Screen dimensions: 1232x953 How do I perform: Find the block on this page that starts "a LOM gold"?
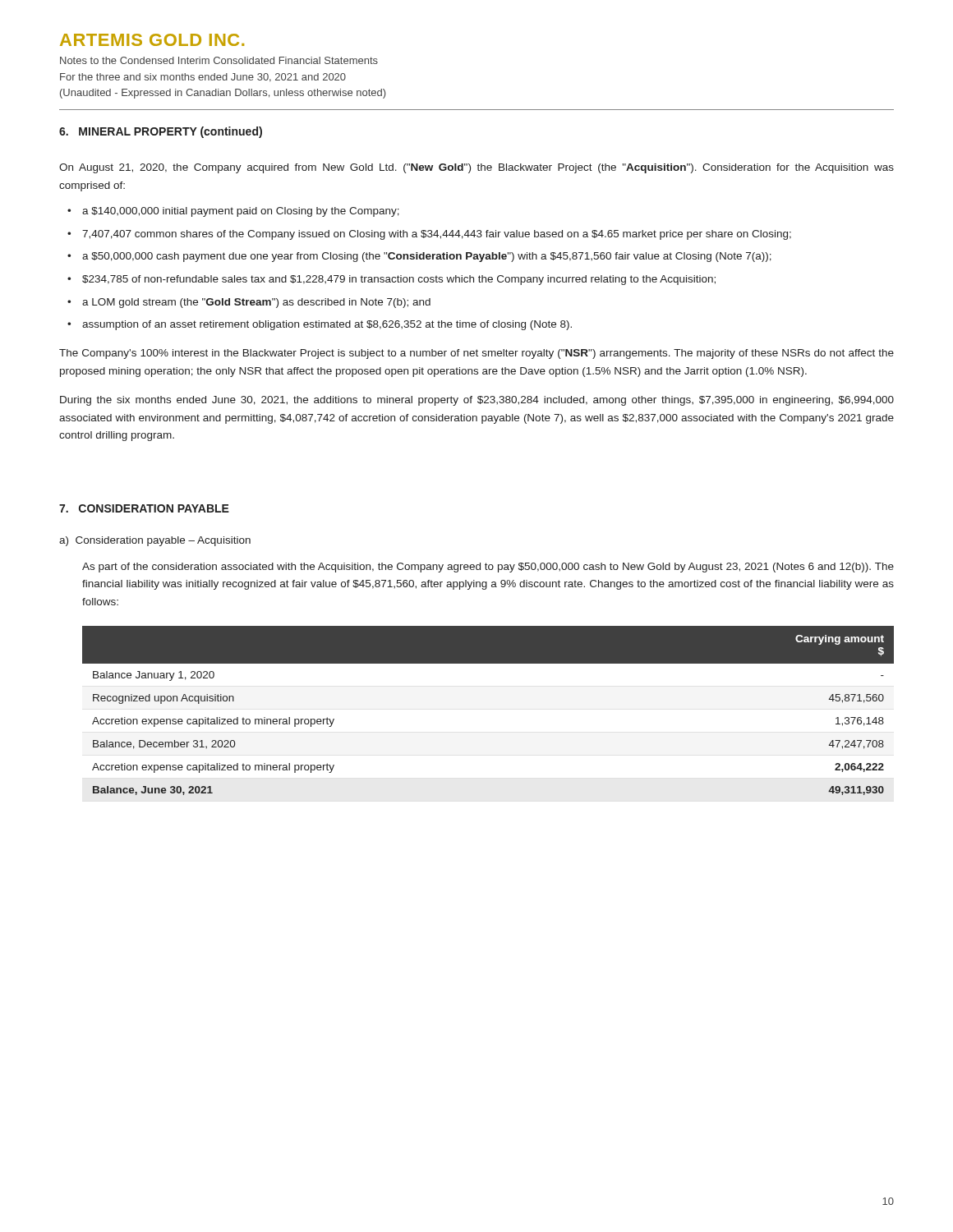[249, 303]
